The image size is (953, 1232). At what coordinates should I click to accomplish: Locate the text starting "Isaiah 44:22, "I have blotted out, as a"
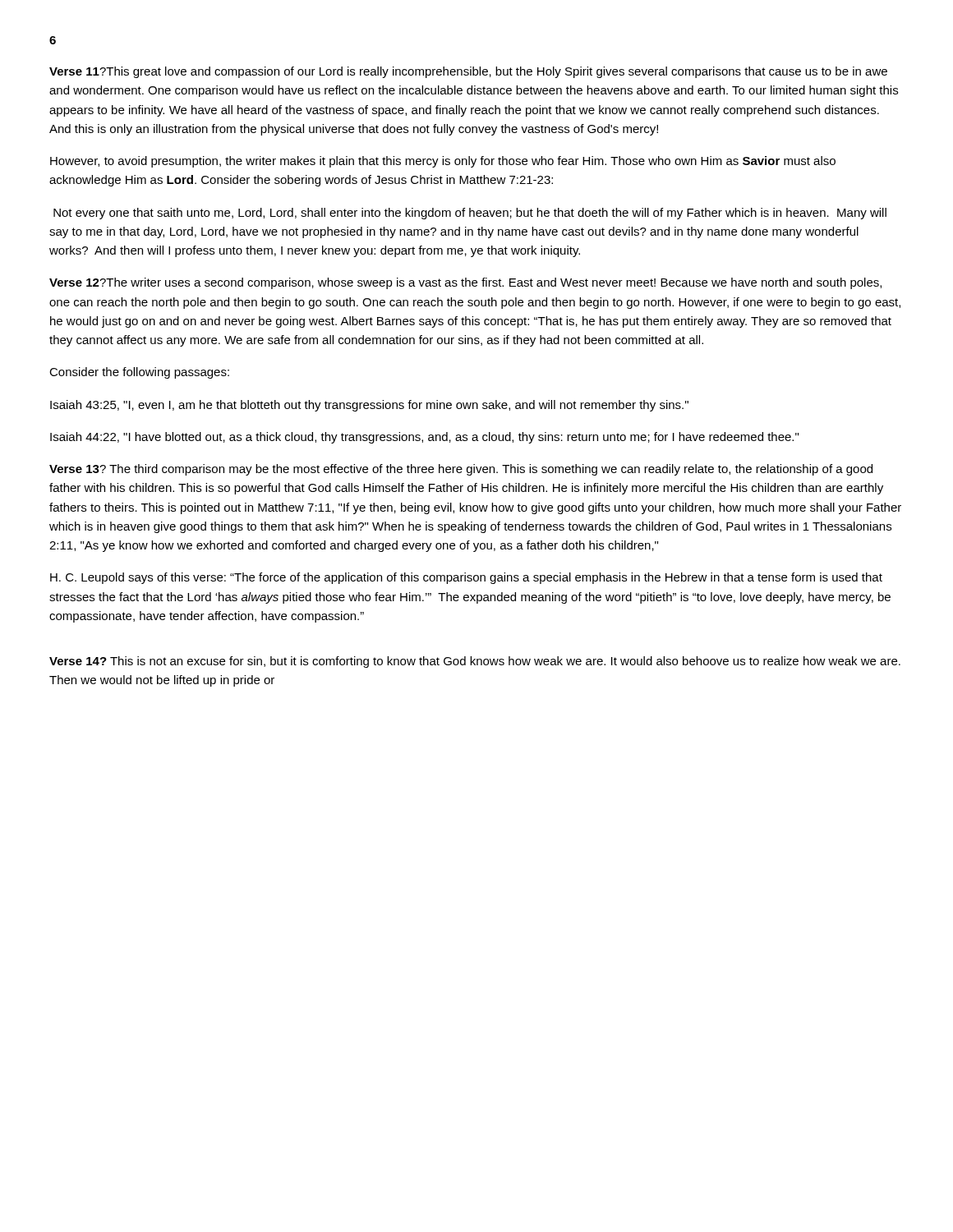424,436
